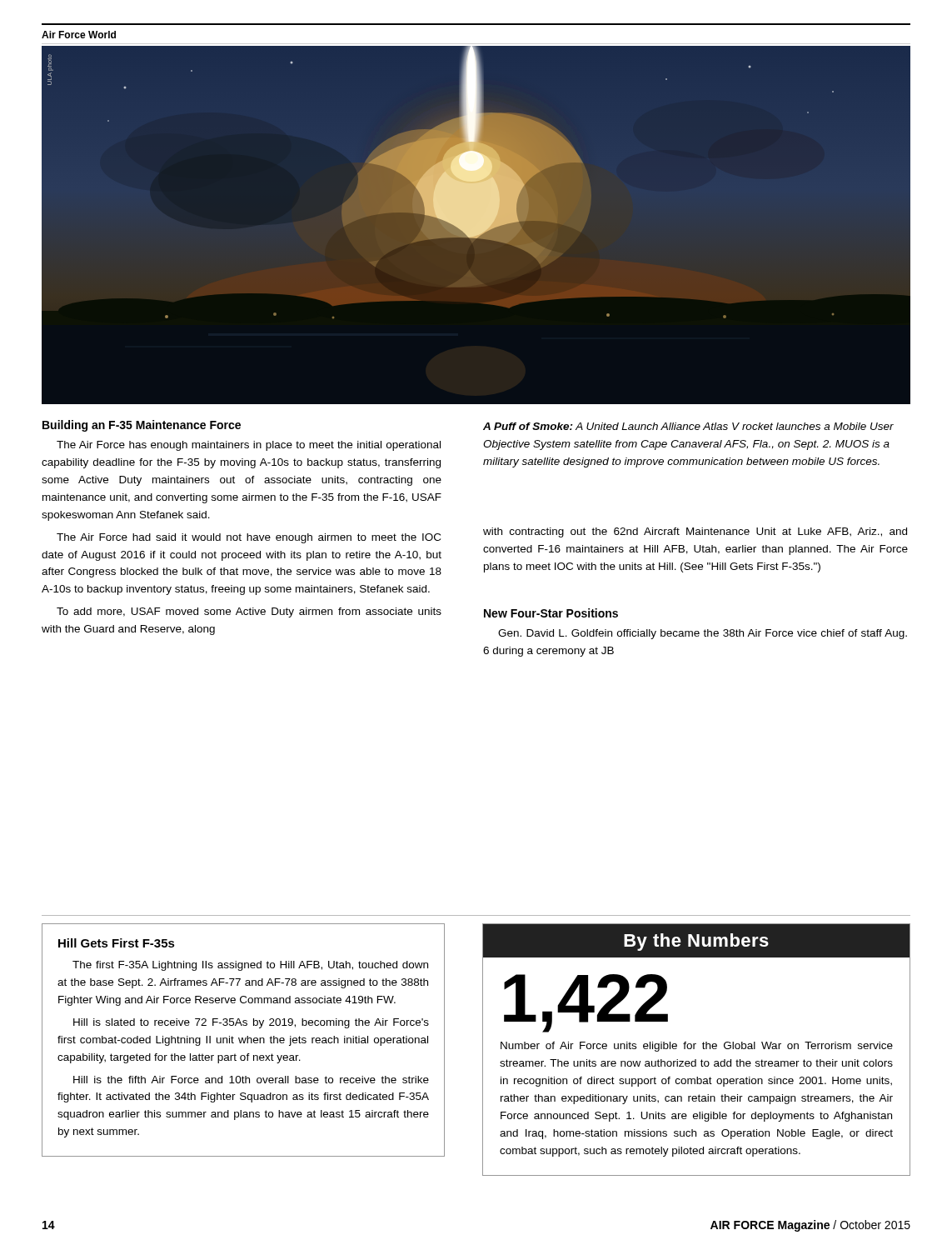Point to the passage starting "Hill Gets First F-35s The first F-35A"
The height and width of the screenshot is (1250, 952).
pyautogui.click(x=243, y=1038)
